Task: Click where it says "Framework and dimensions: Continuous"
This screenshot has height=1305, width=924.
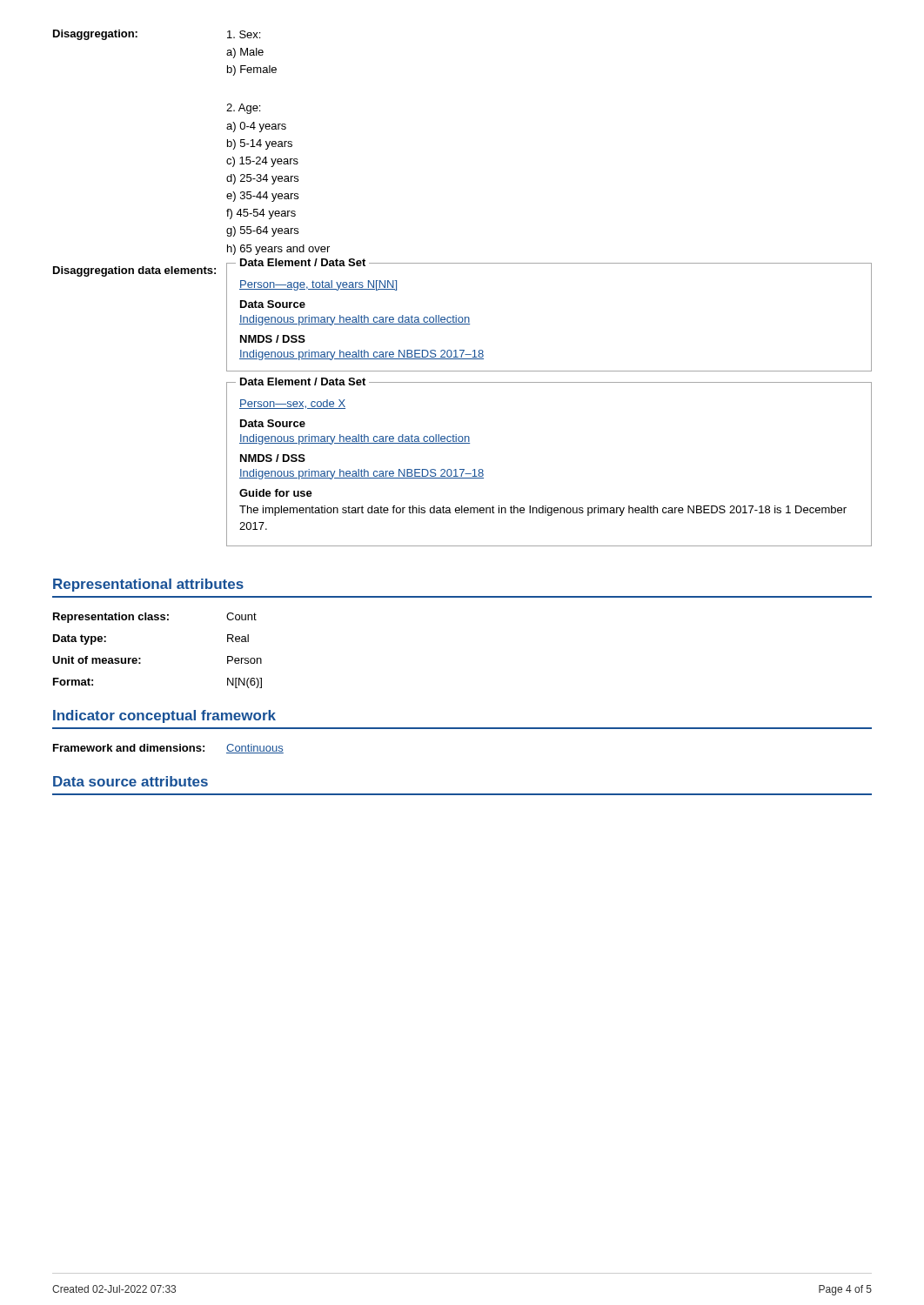Action: pos(168,748)
